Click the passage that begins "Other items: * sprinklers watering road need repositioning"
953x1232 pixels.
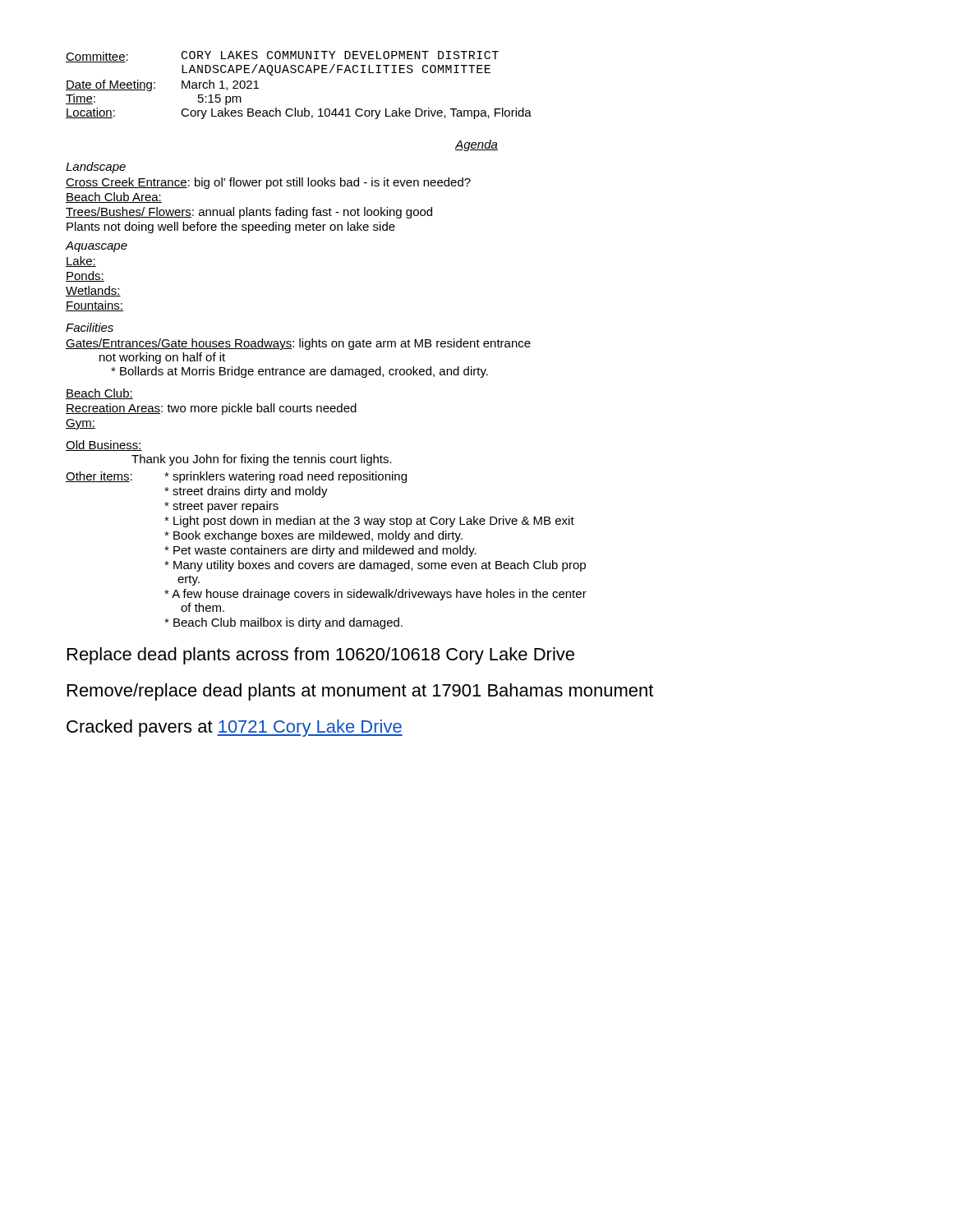[x=476, y=549]
